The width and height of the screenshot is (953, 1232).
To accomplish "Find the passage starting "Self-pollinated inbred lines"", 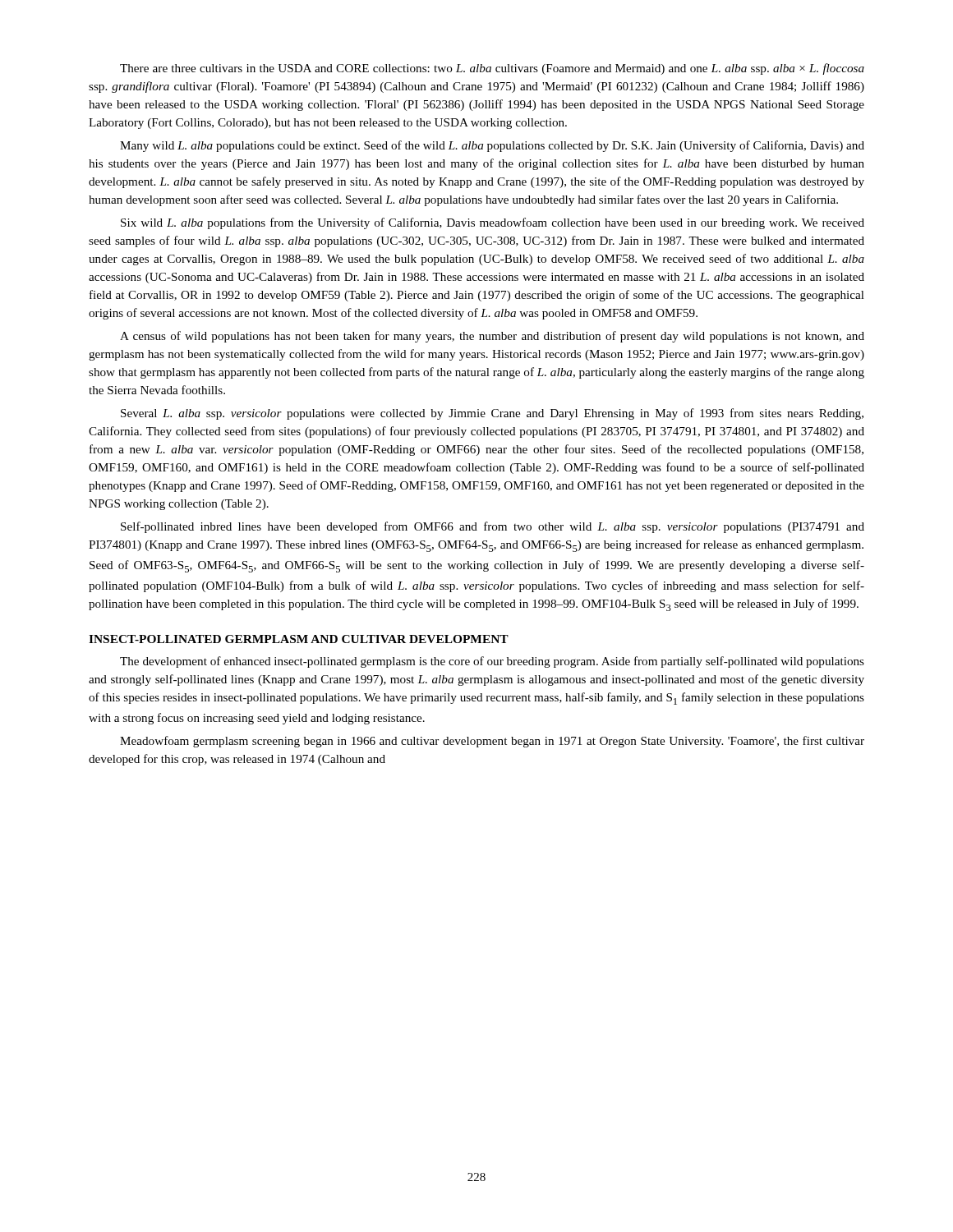I will [476, 566].
